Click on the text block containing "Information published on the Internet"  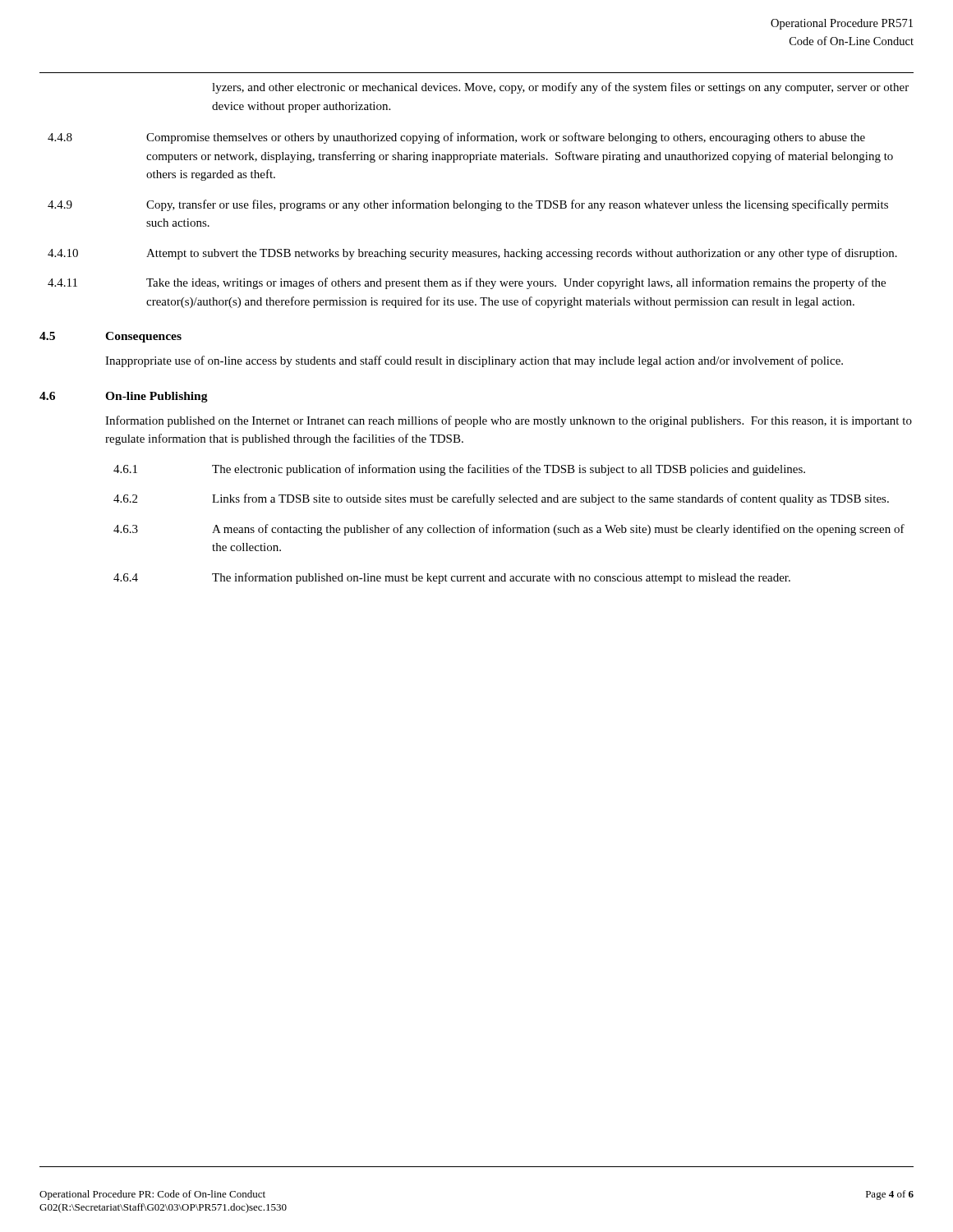point(508,429)
